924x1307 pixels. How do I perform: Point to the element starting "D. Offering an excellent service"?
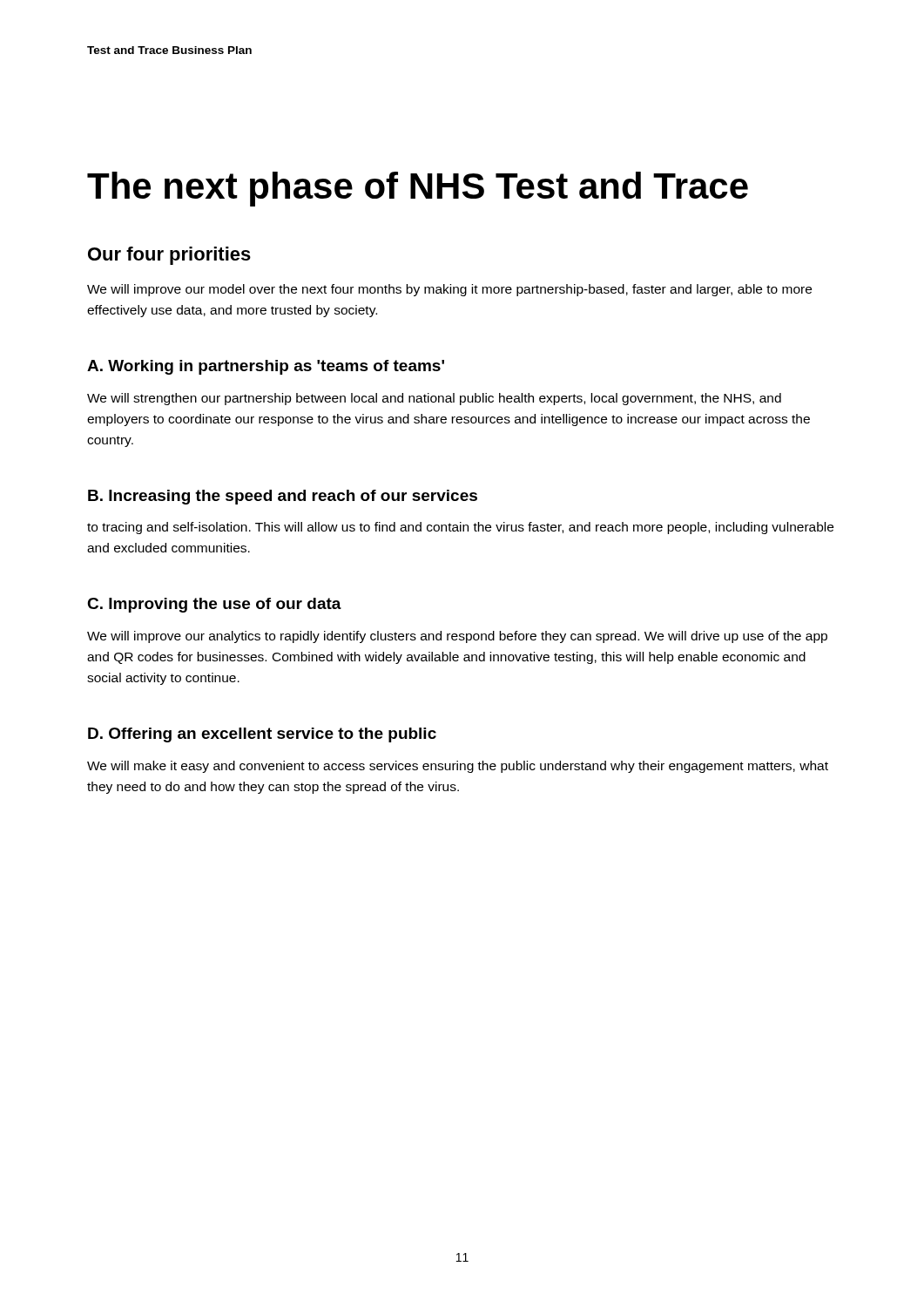coord(262,735)
